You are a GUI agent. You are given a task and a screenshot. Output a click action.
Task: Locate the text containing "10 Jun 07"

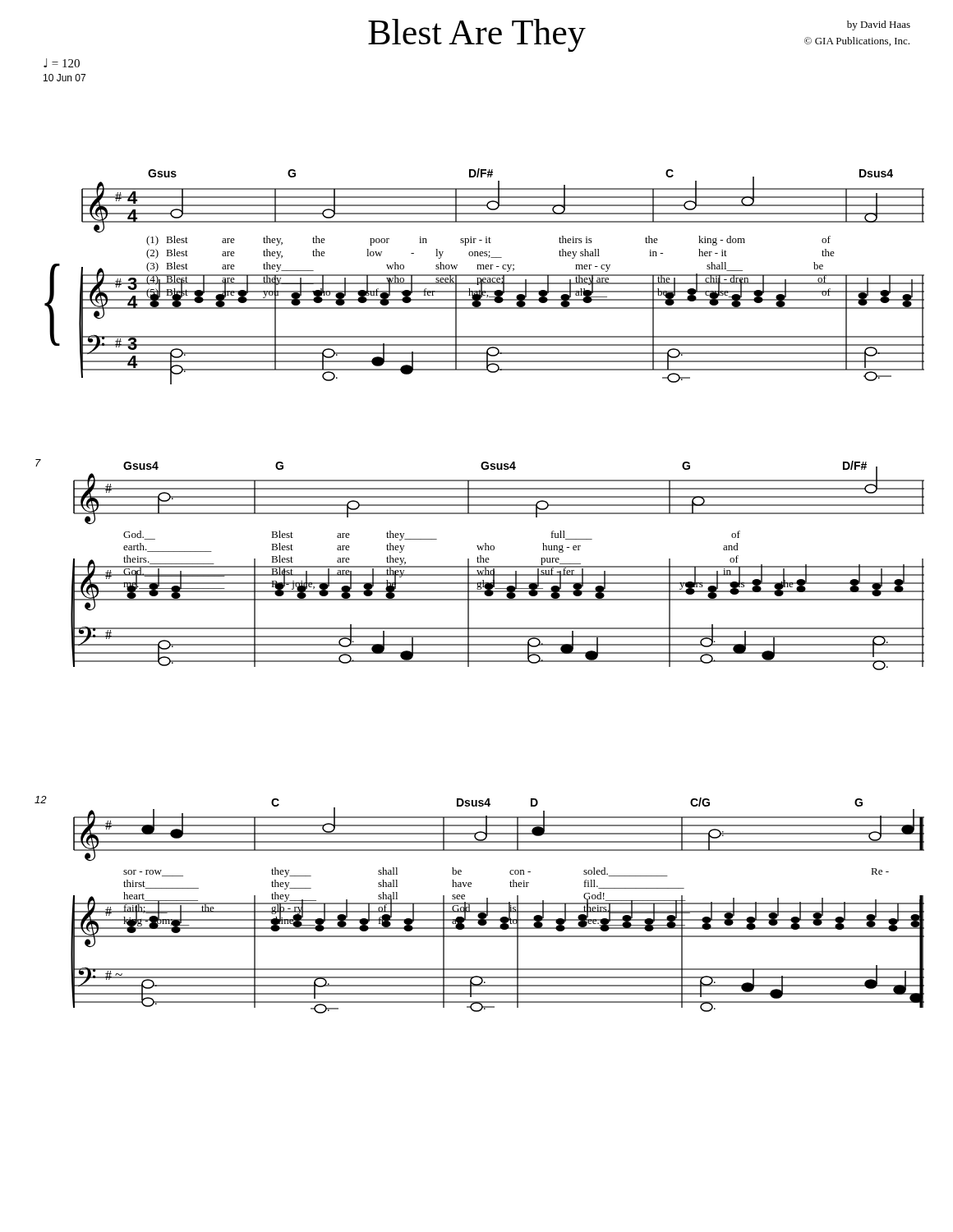click(64, 78)
